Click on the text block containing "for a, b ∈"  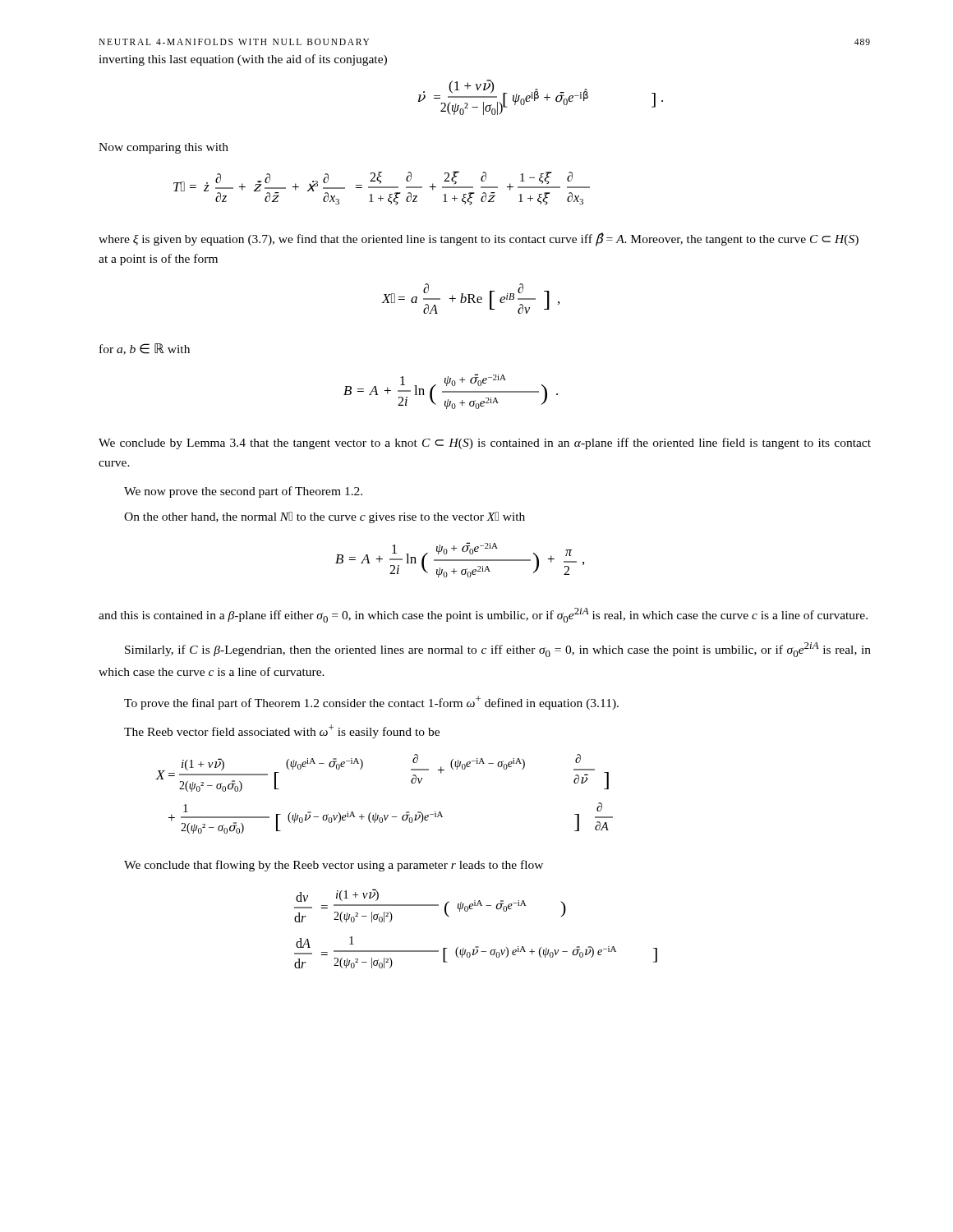coord(144,349)
